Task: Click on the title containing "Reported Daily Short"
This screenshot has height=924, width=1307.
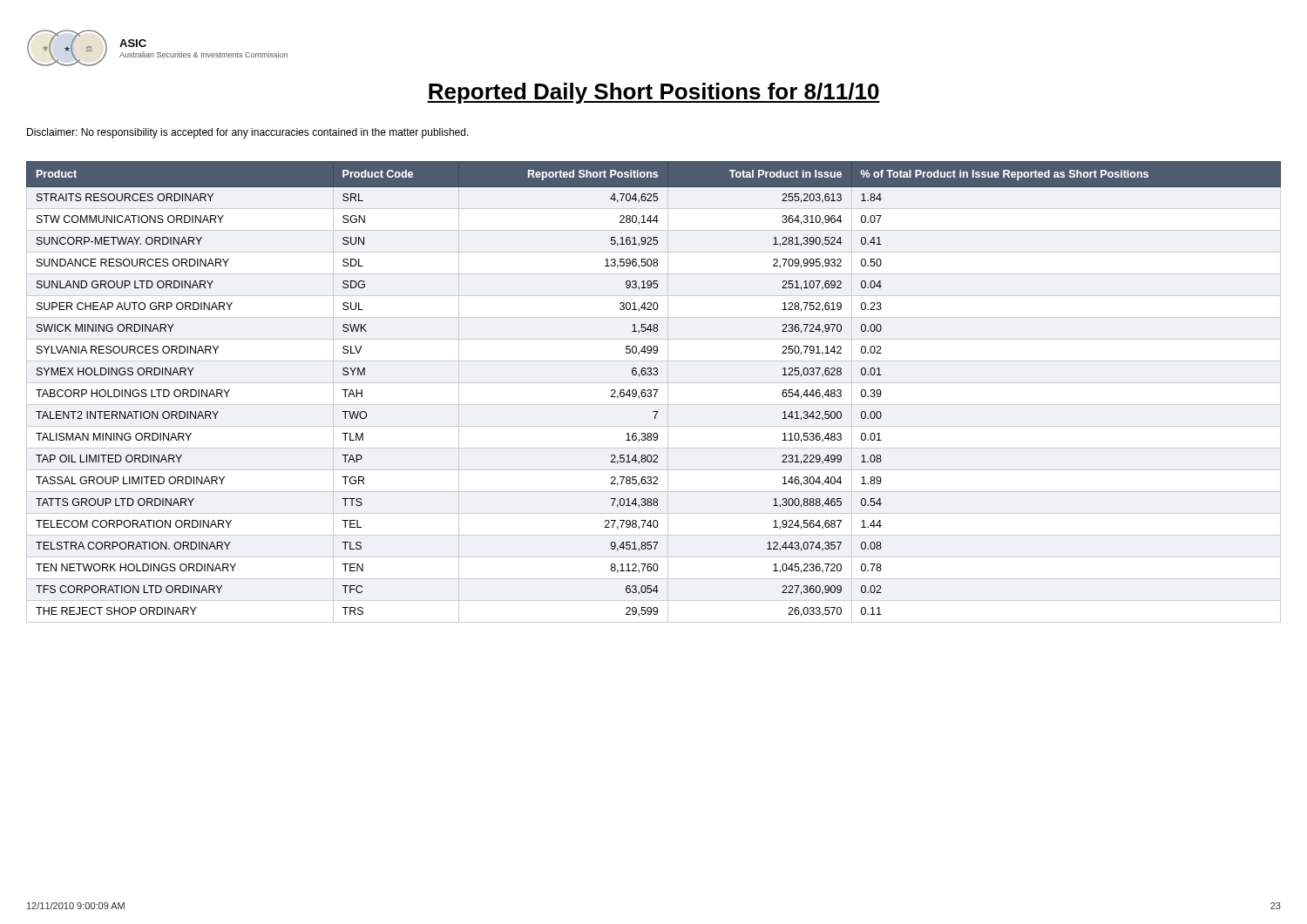Action: 654,92
